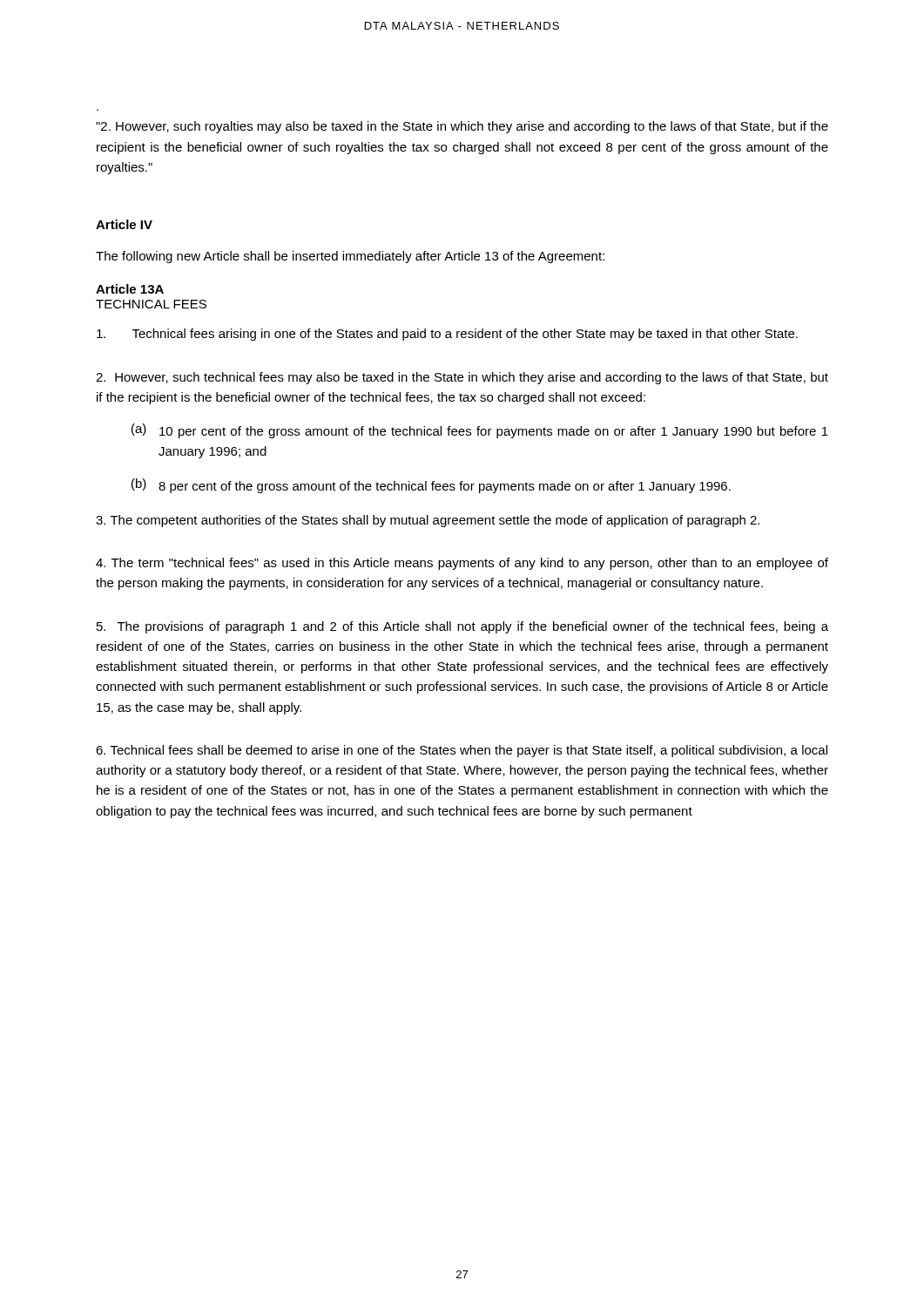Image resolution: width=924 pixels, height=1307 pixels.
Task: Click on the region starting "However, such technical fees may also be"
Action: coord(462,387)
